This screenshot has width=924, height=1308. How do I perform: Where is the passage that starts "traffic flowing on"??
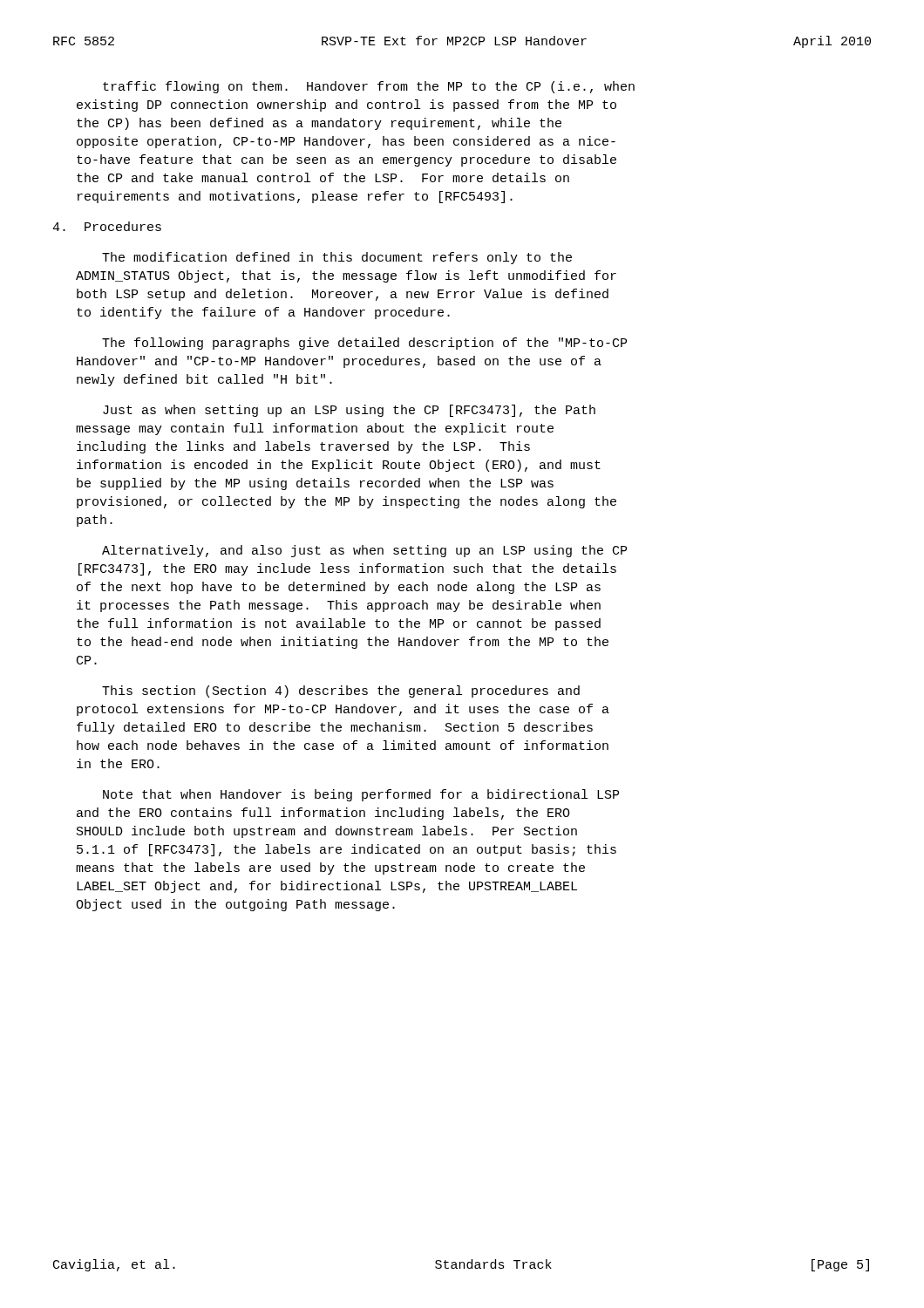(x=344, y=143)
